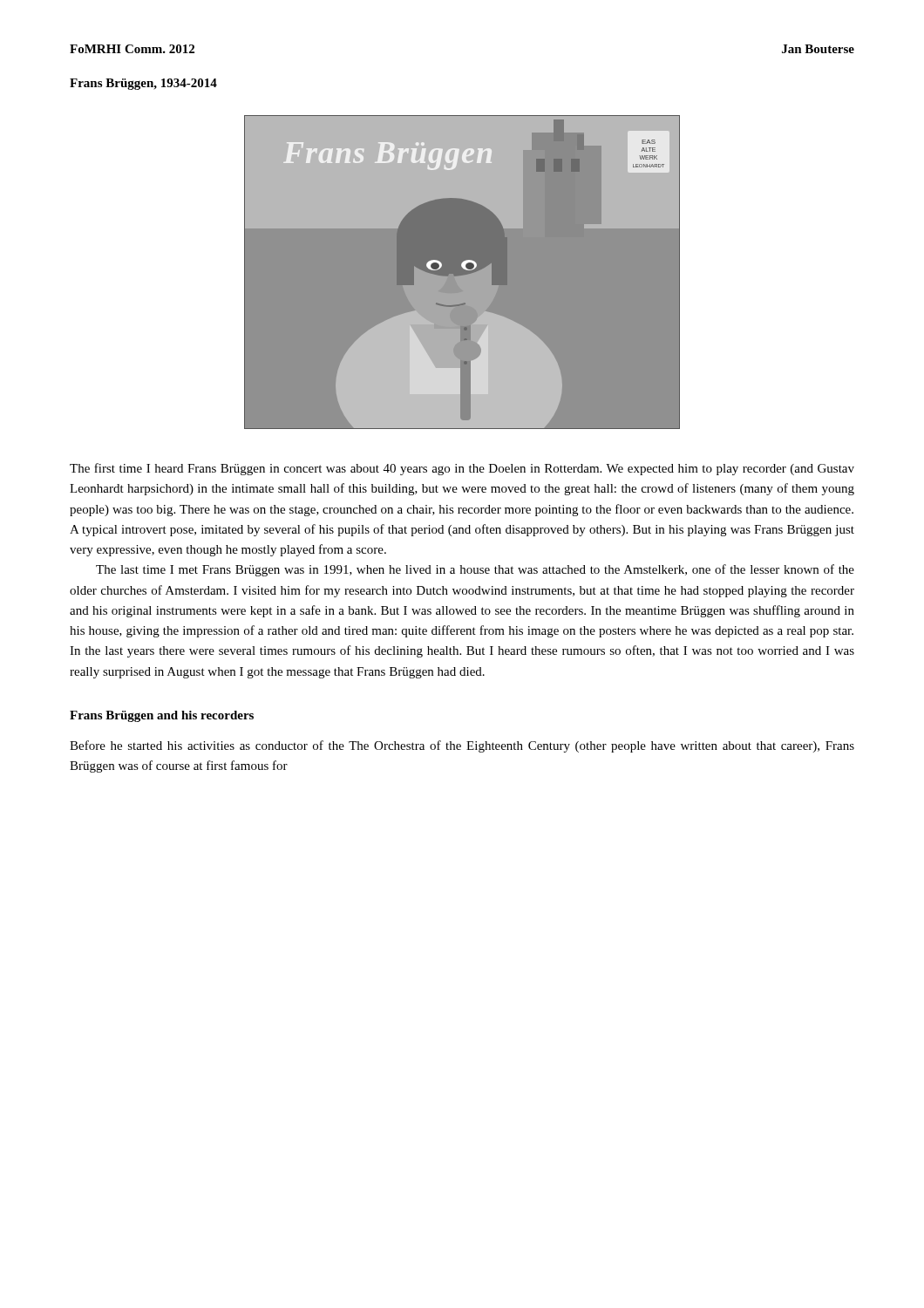This screenshot has width=924, height=1308.
Task: Point to "Frans Brüggen and his recorders"
Action: pyautogui.click(x=162, y=715)
